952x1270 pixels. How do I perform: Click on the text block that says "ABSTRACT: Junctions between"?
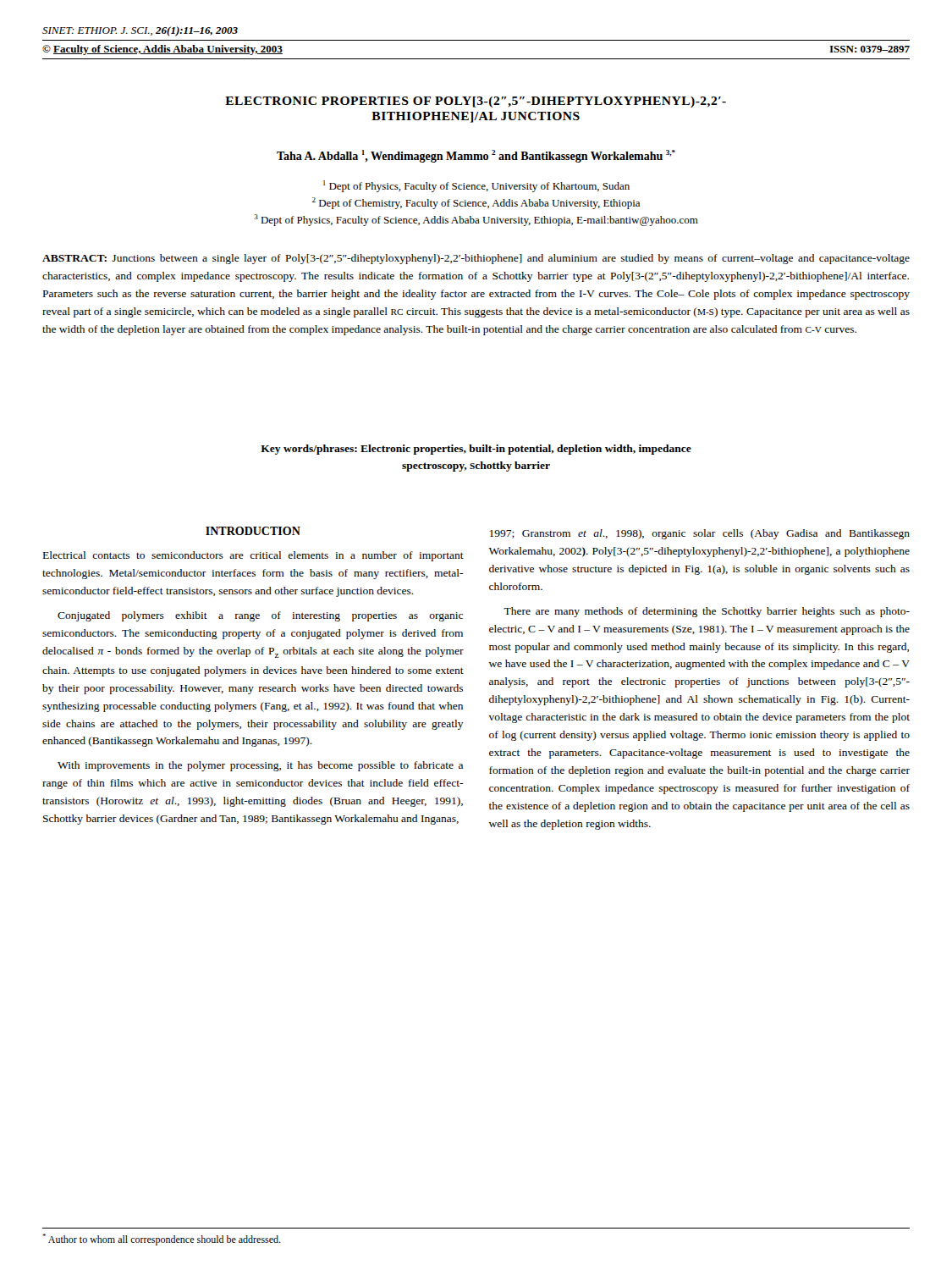coord(476,294)
